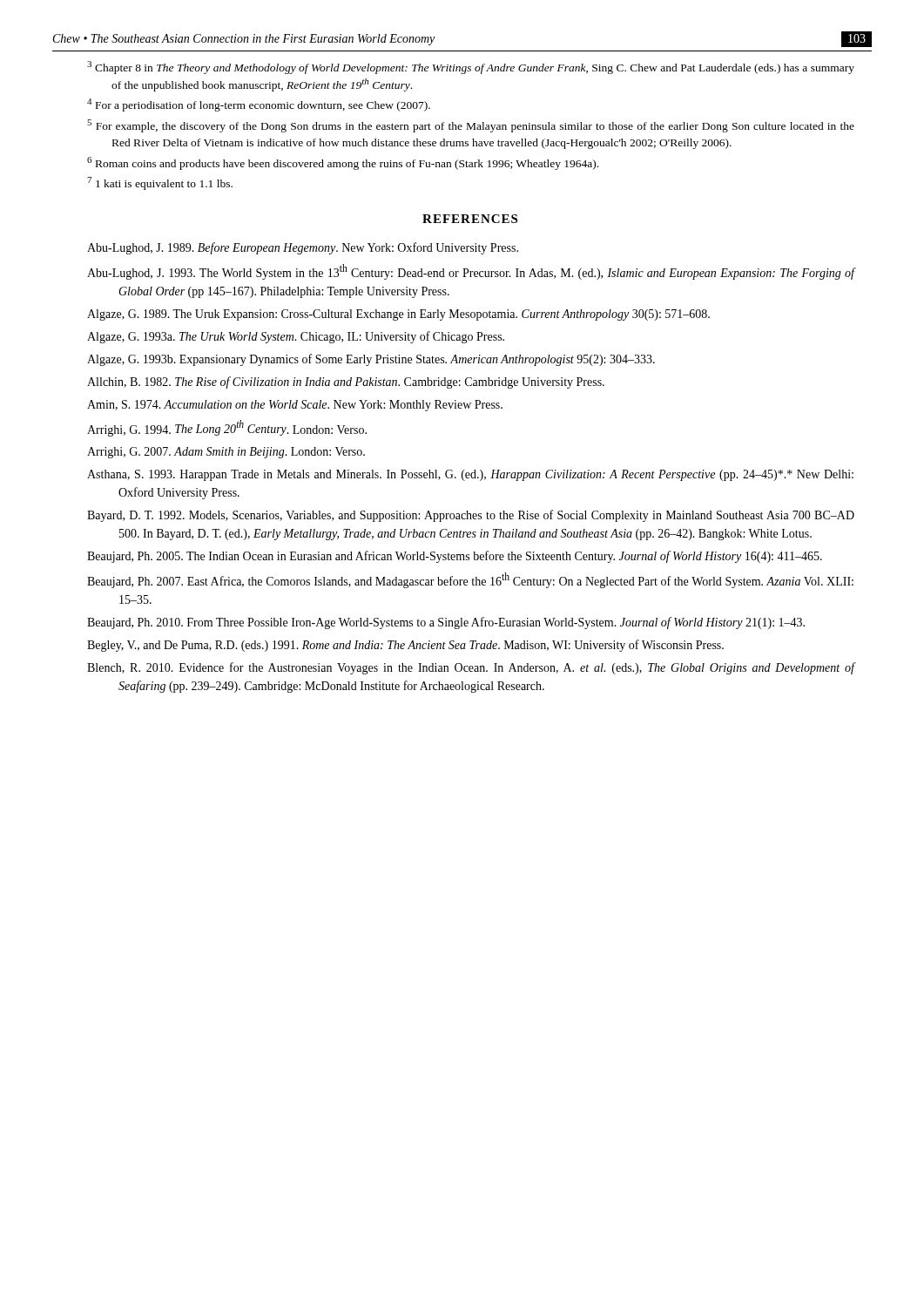Locate the block of text that opens with "6 Roman coins"

pos(343,162)
